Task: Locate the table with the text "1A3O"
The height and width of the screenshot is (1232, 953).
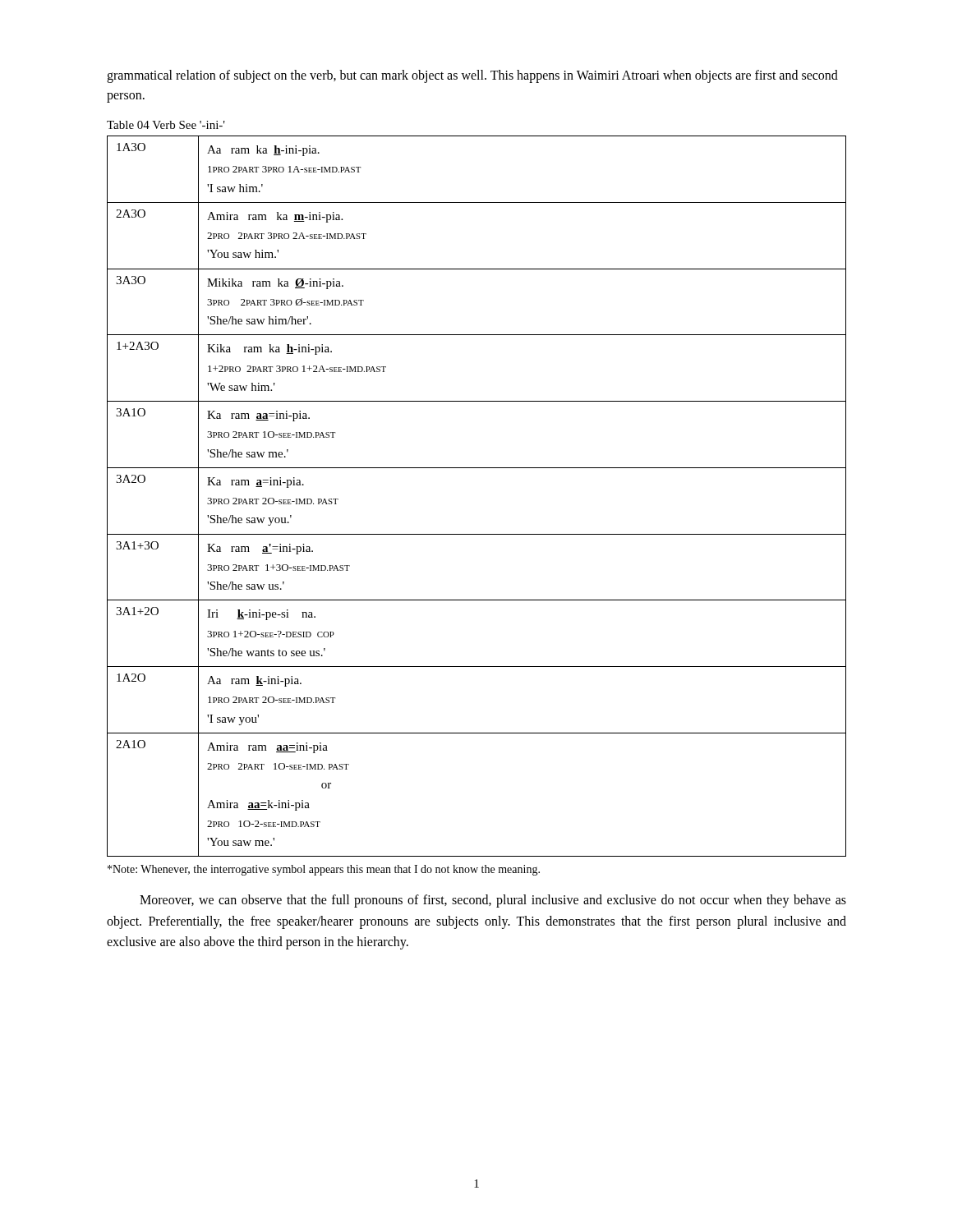Action: 476,496
